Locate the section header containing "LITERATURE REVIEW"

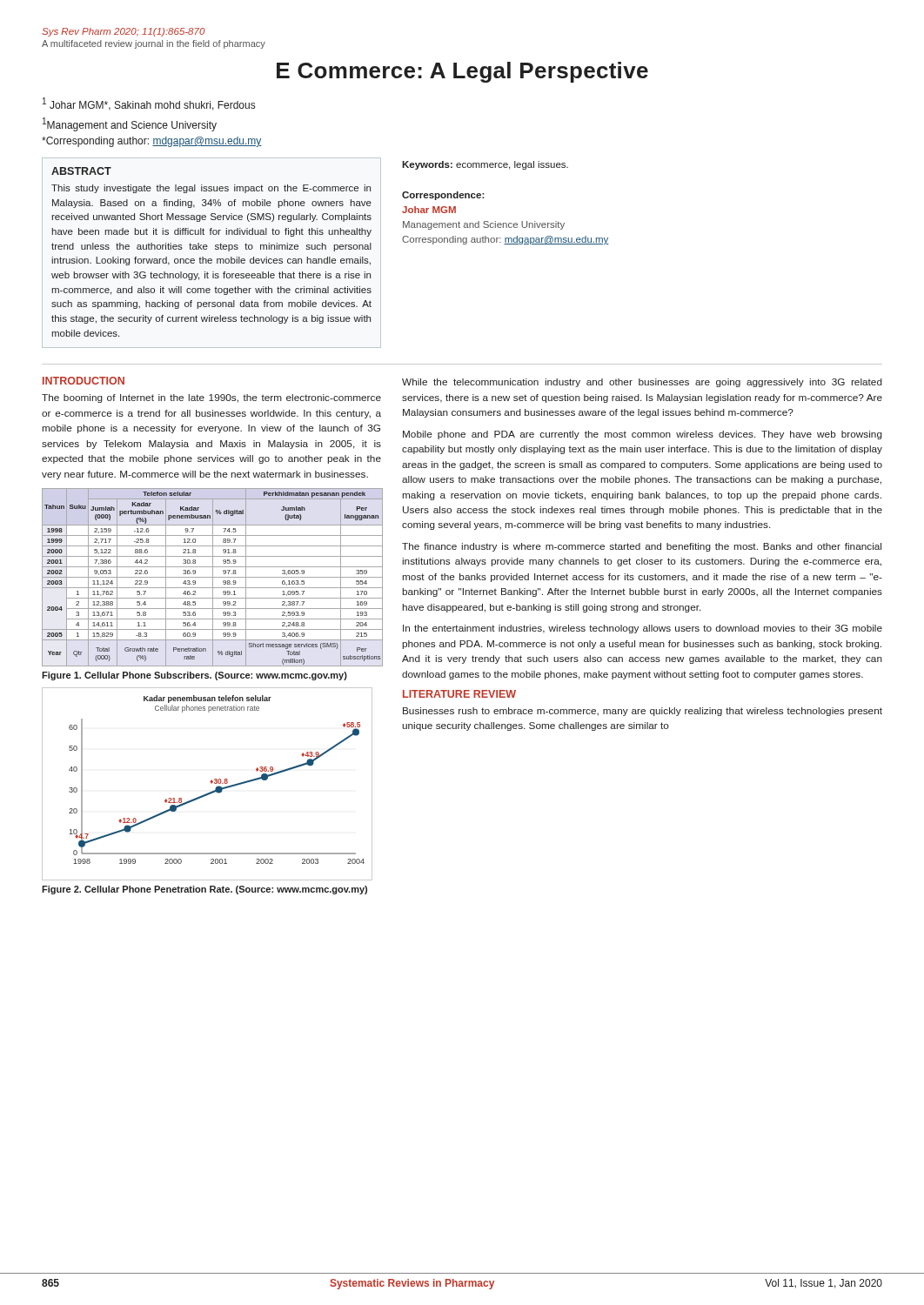point(459,694)
